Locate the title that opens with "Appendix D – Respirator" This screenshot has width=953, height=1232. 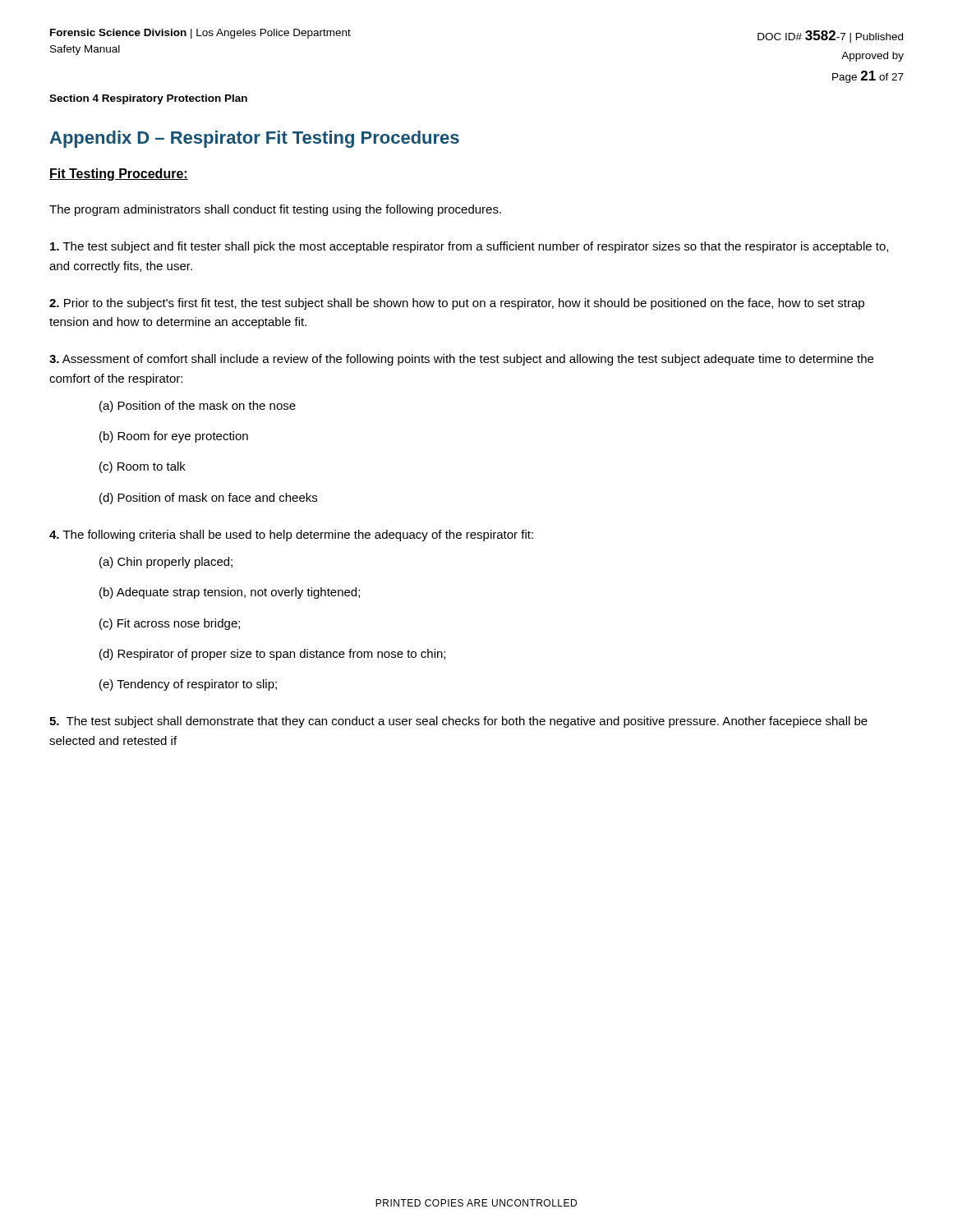tap(254, 138)
